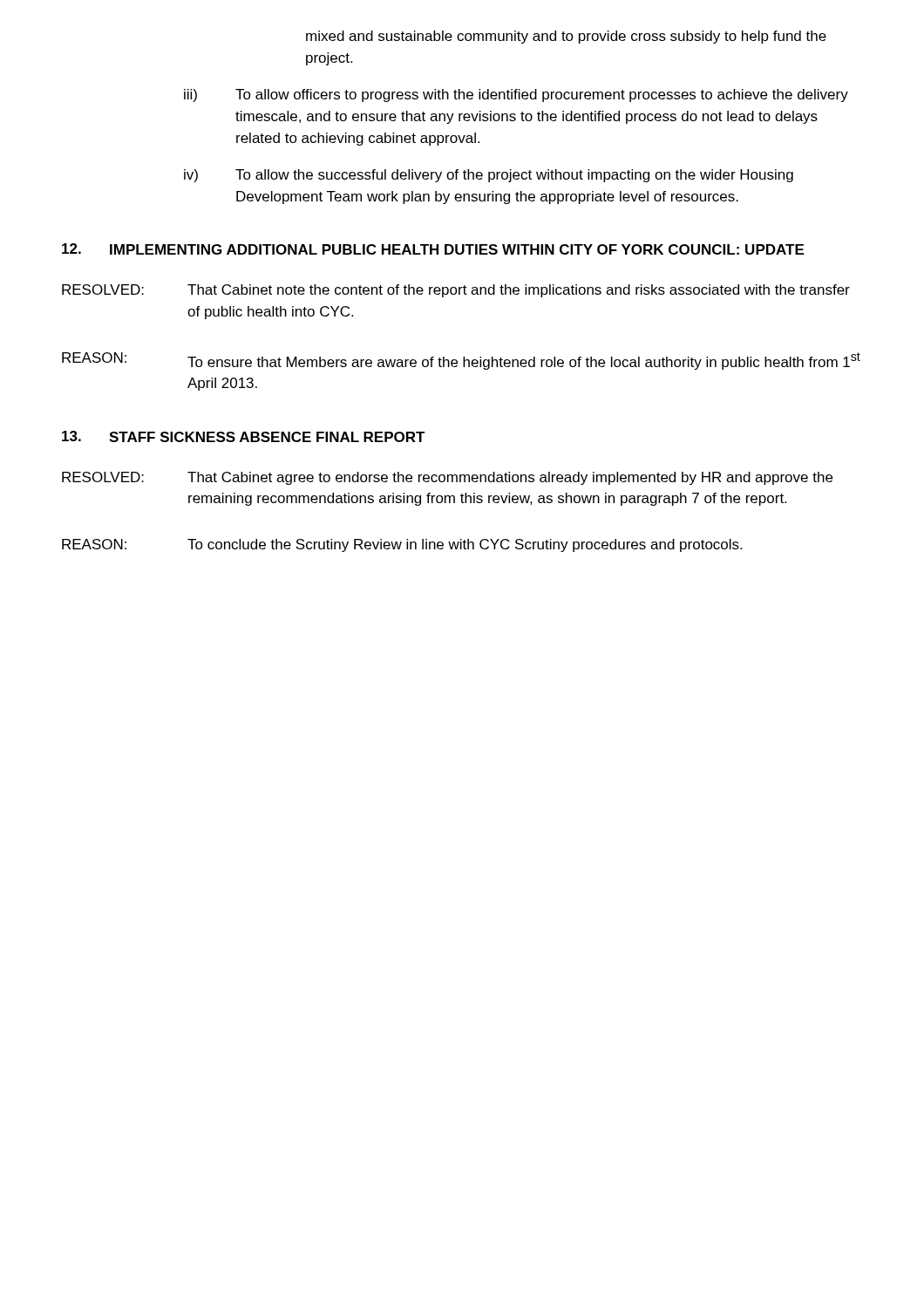Screen dimensions: 1308x924
Task: Navigate to the region starting "RESOLVED: That Cabinet agree to endorse"
Action: pyautogui.click(x=462, y=489)
